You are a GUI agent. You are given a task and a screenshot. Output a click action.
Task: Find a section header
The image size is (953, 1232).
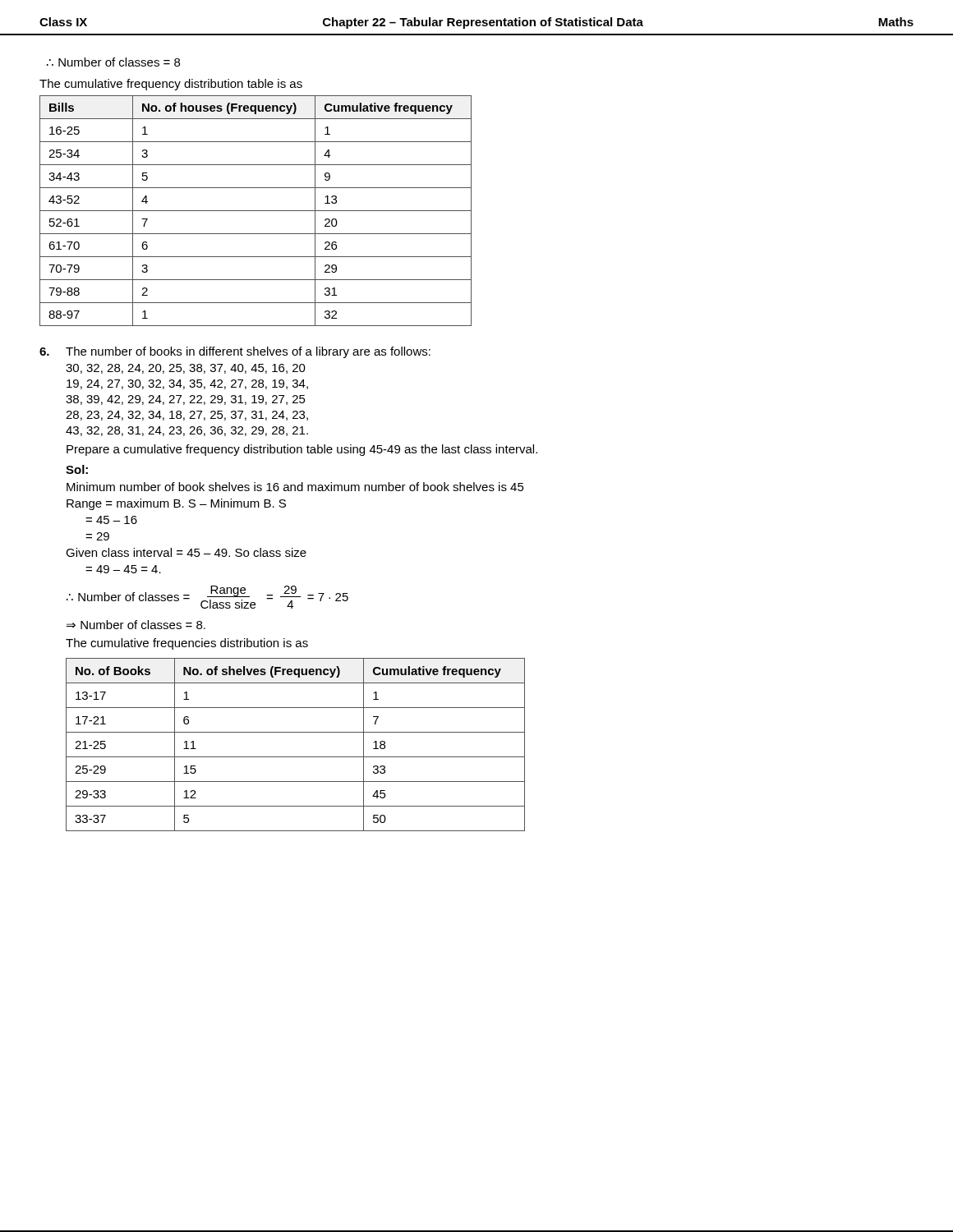tap(77, 469)
